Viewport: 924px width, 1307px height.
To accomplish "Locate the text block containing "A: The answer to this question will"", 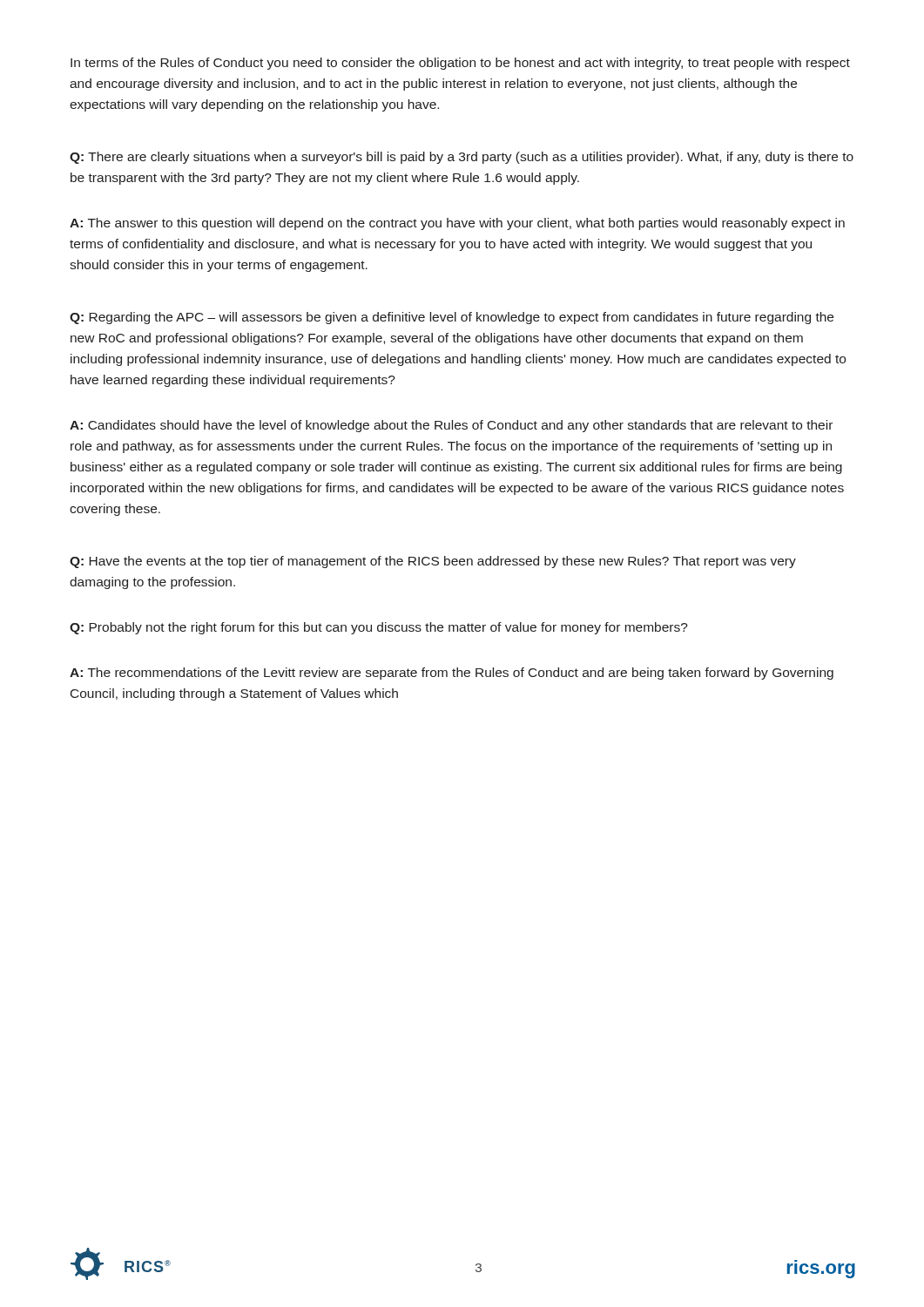I will [457, 244].
